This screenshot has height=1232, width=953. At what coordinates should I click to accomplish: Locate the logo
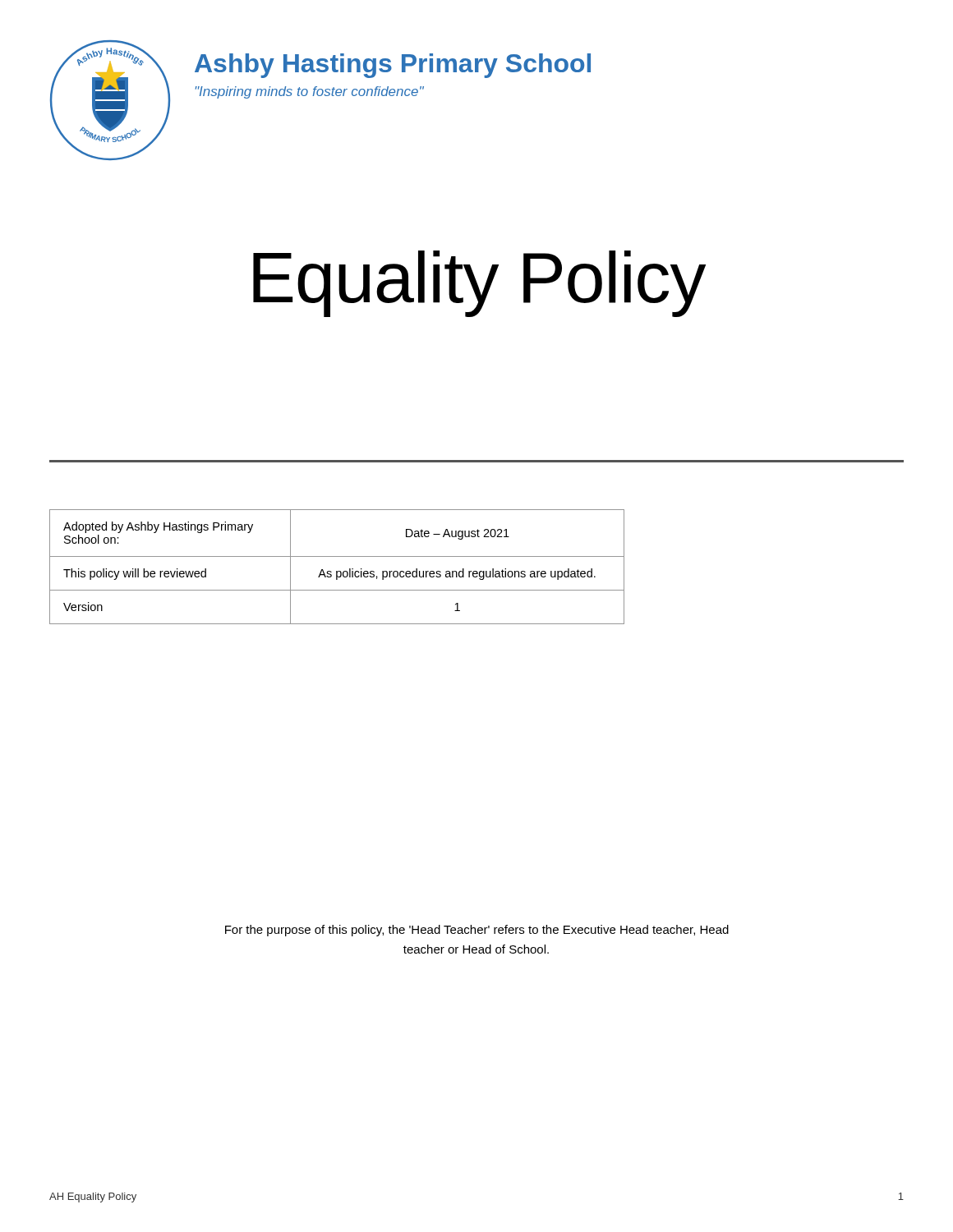110,102
